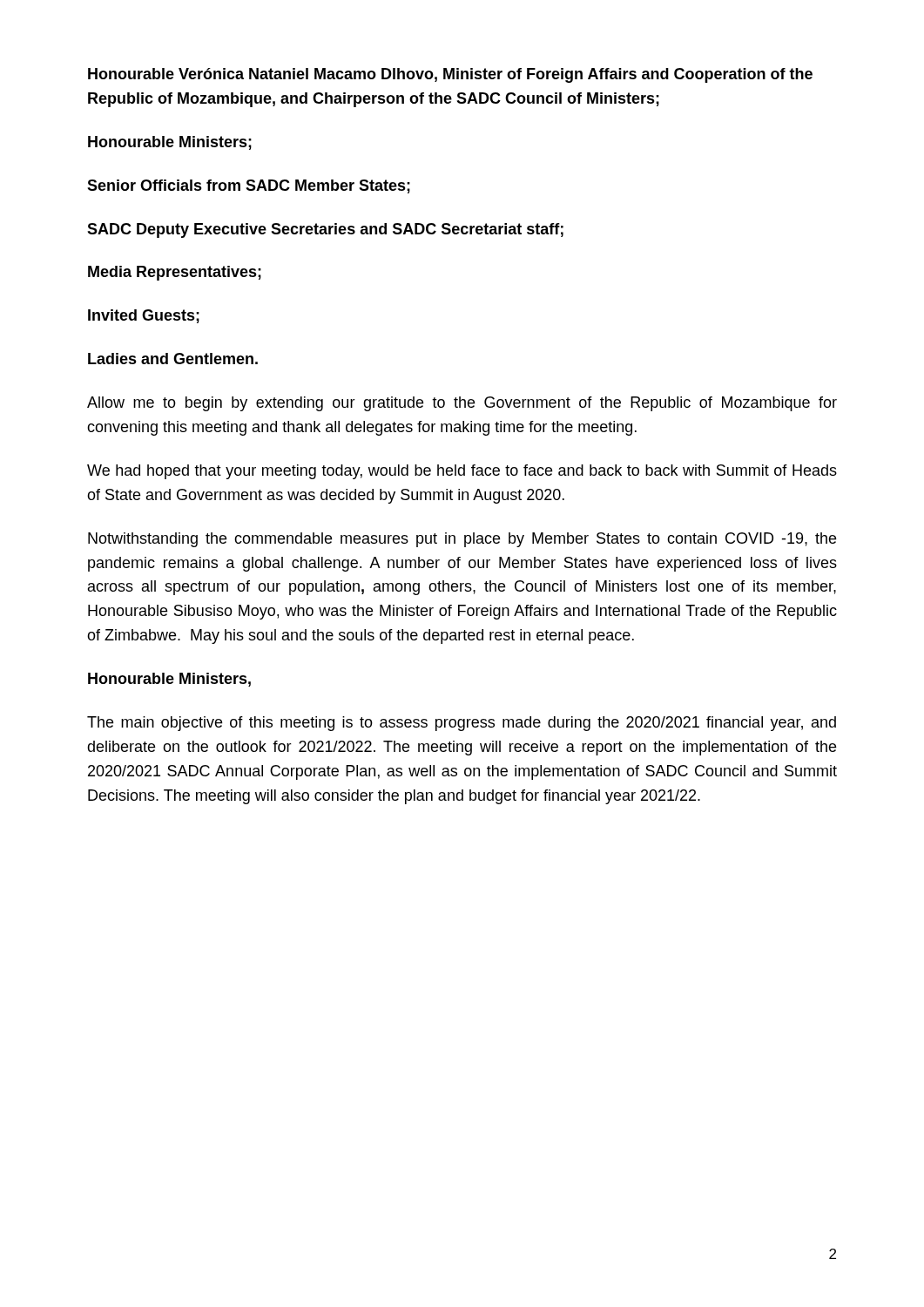The width and height of the screenshot is (924, 1307).
Task: Locate the passage starting "Honourable Ministers;"
Action: (170, 142)
